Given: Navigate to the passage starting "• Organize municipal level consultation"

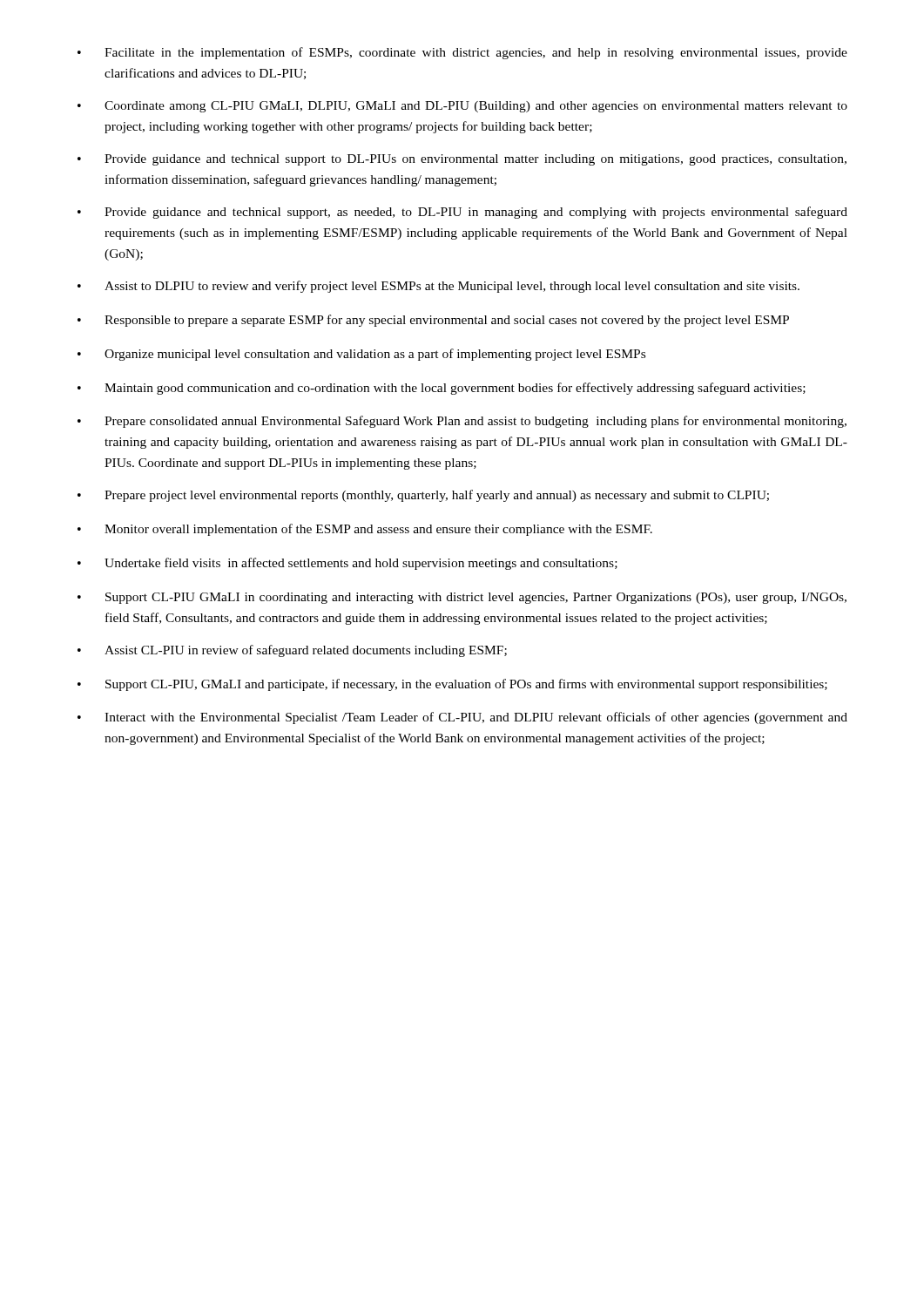Looking at the screenshot, I should (x=462, y=354).
